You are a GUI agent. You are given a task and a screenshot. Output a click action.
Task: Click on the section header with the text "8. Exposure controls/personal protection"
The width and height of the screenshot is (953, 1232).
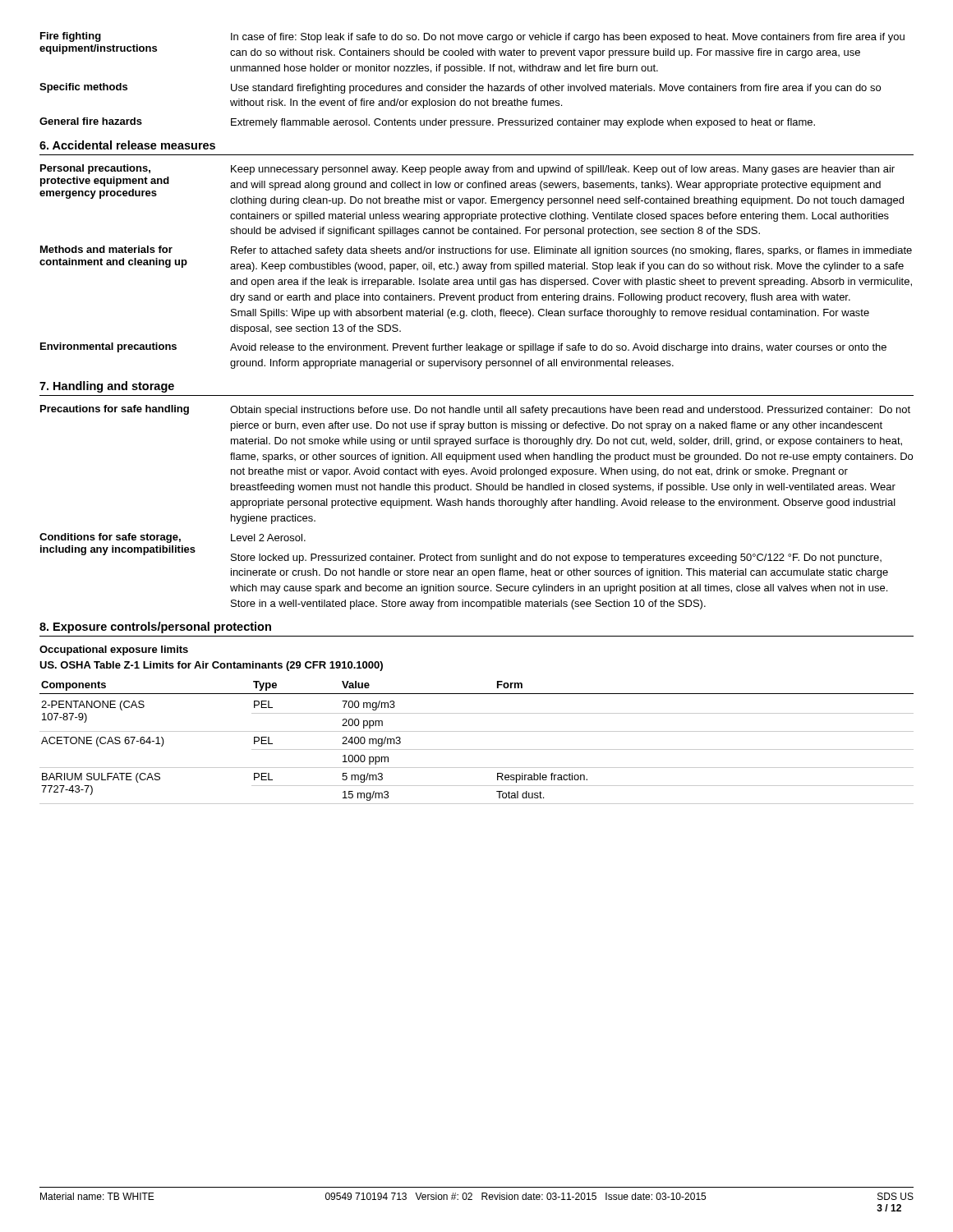pos(476,627)
